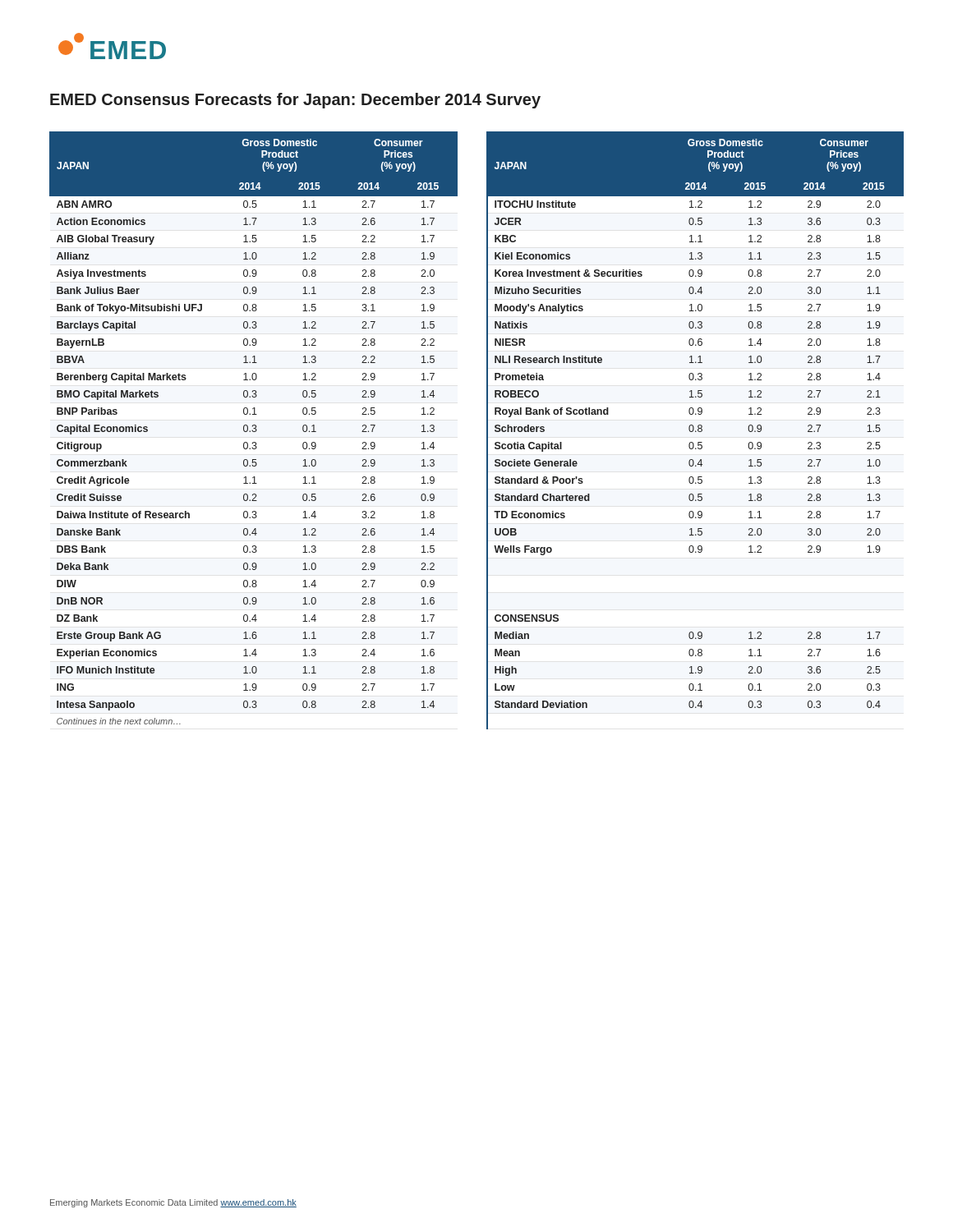Screen dimensions: 1232x953
Task: Click where it says "EMED Consensus Forecasts for Japan: December 2014 Survey"
Action: 295,100
